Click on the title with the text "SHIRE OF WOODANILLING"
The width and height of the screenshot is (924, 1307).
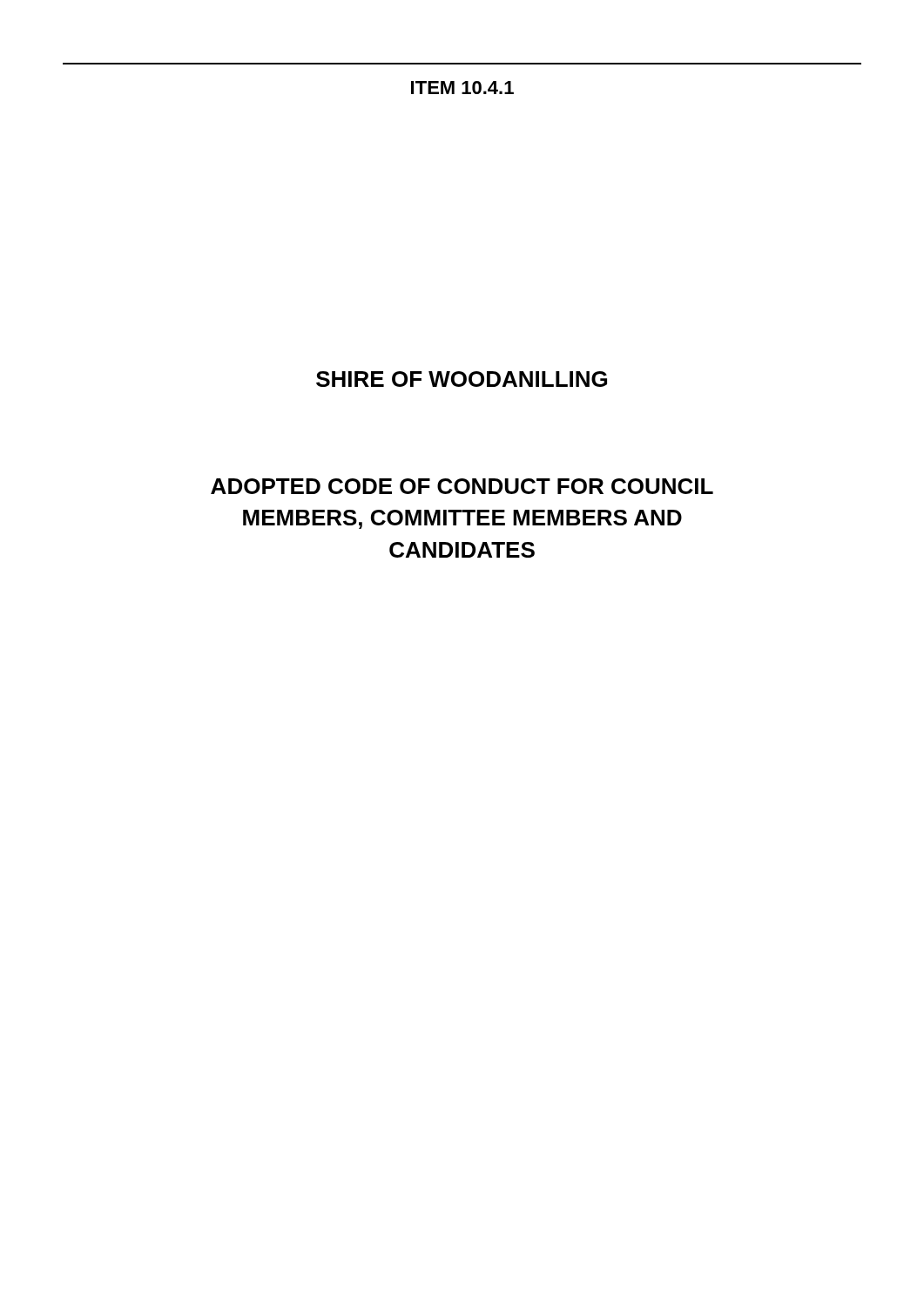(462, 379)
